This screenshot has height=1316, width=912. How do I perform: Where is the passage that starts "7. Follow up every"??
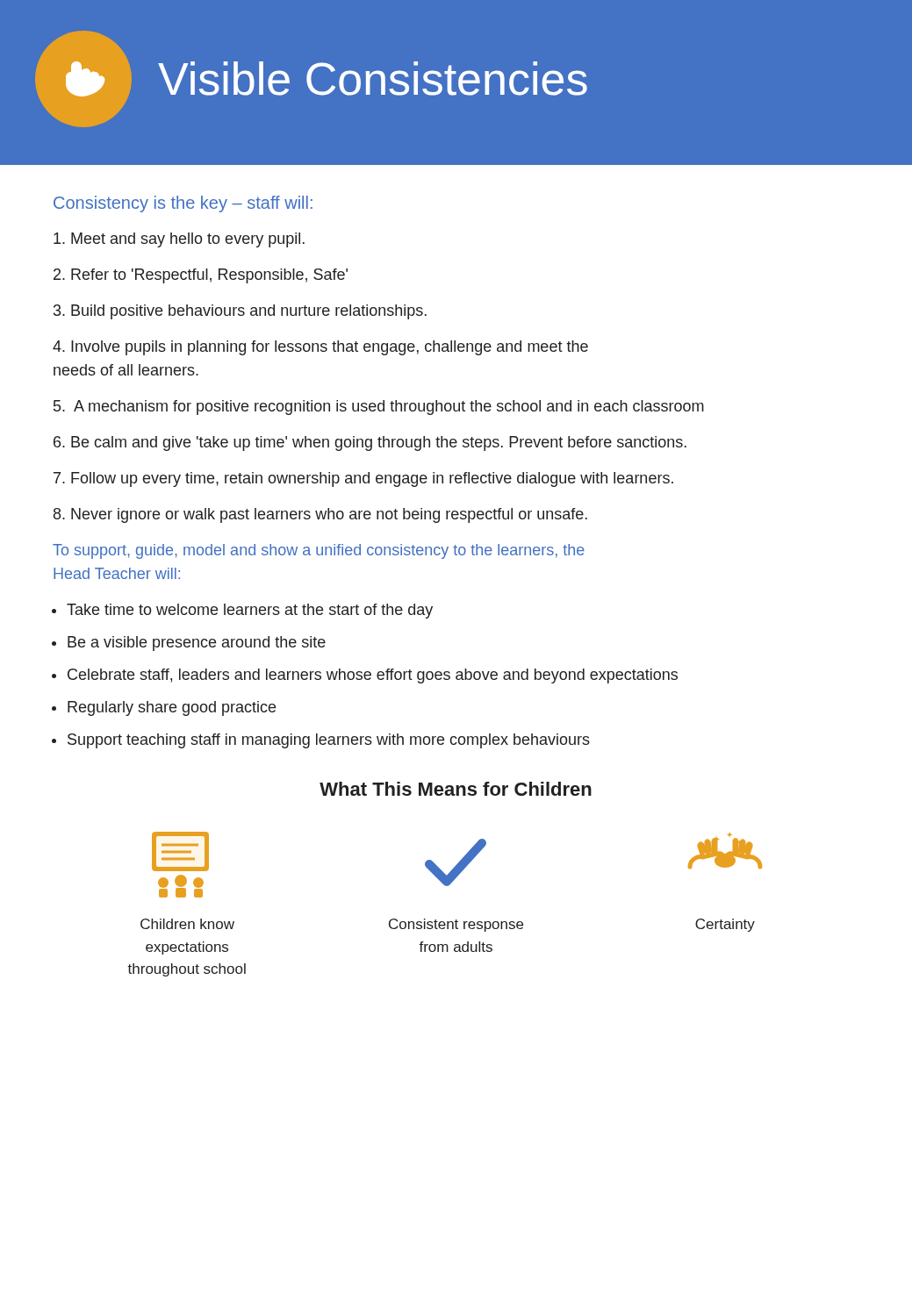click(364, 478)
